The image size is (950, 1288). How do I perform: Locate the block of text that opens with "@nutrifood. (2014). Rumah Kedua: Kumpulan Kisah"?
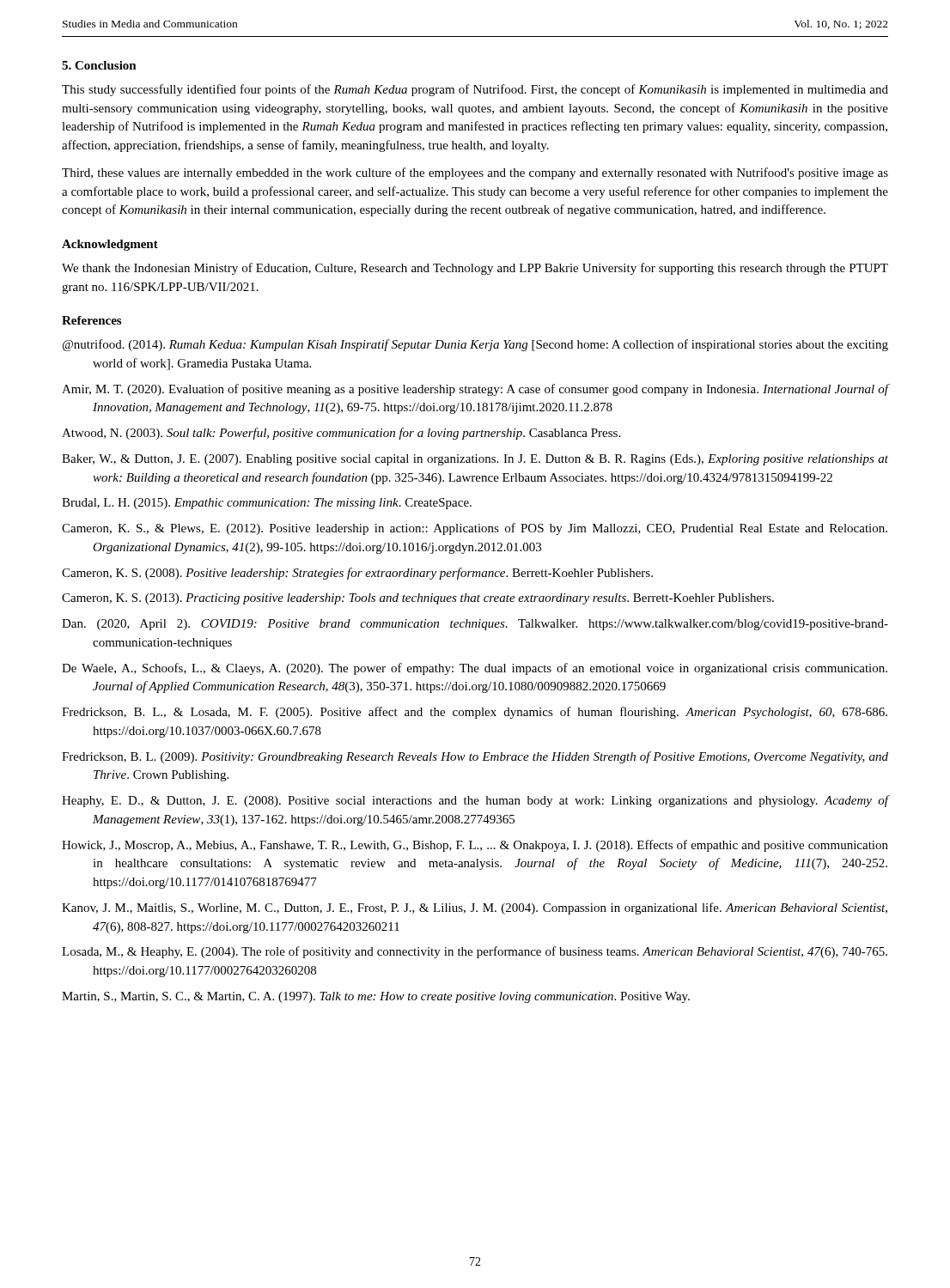[x=475, y=354]
